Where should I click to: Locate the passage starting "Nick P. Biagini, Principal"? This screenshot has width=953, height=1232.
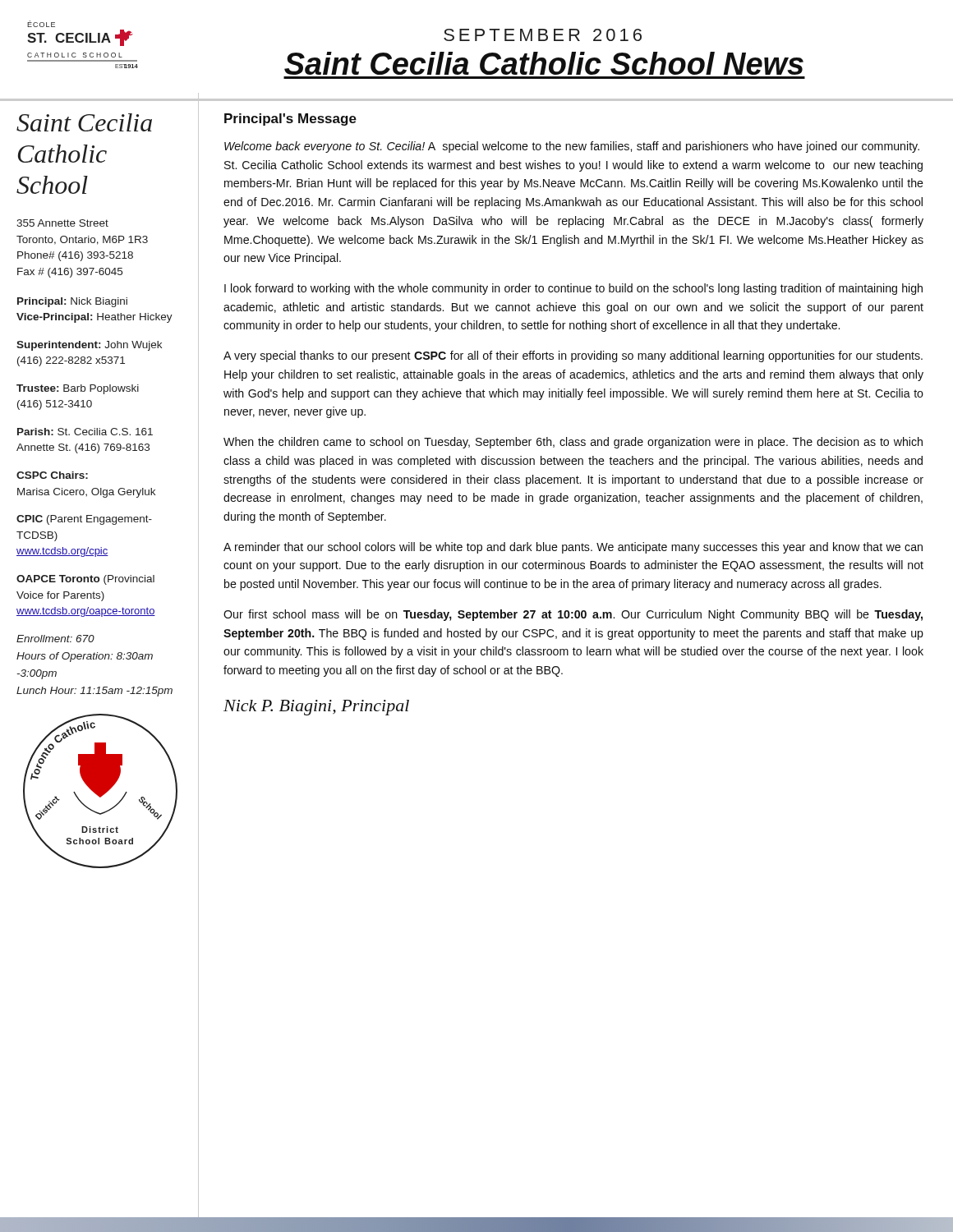[316, 705]
